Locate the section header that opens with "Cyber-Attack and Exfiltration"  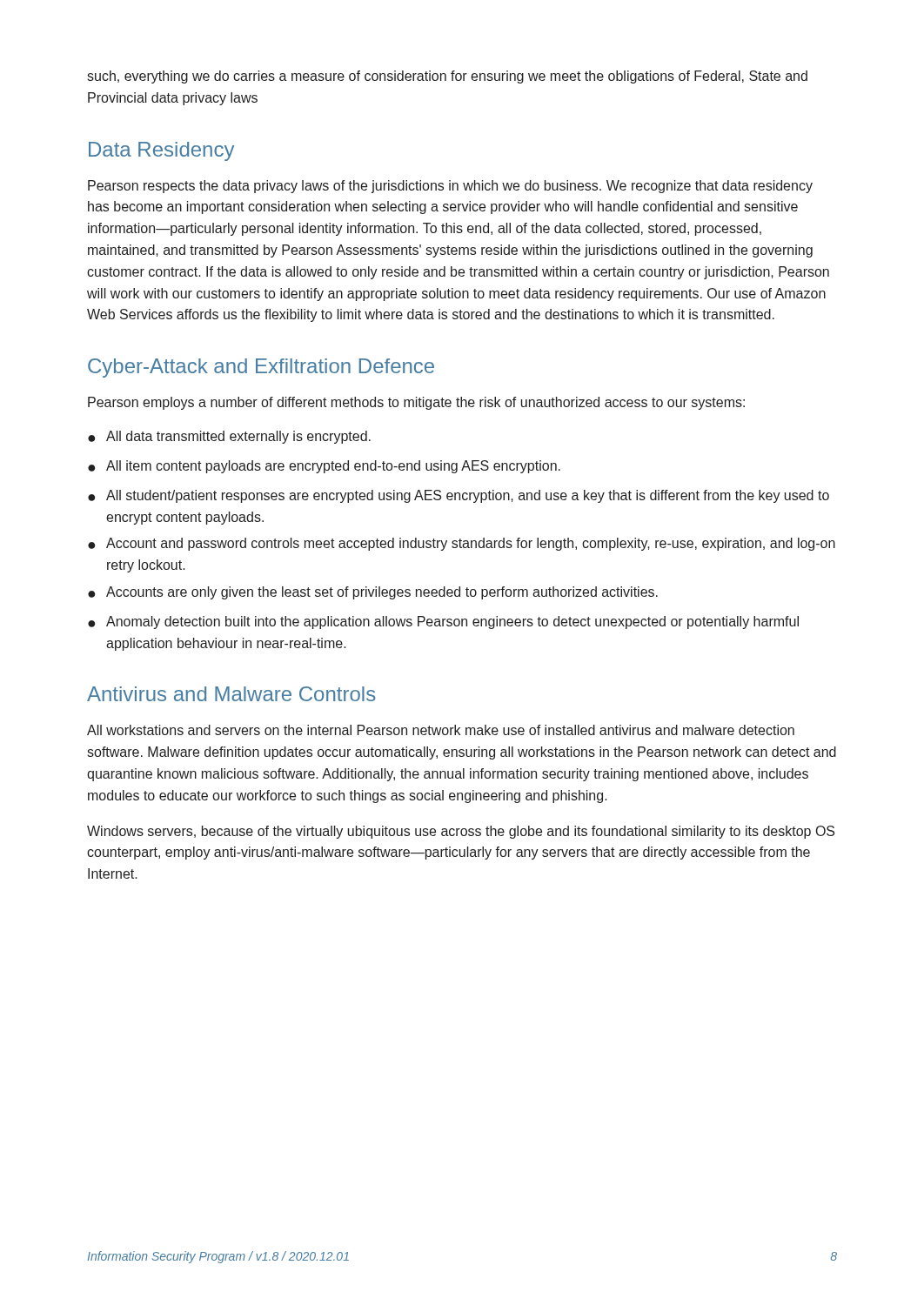tap(261, 368)
